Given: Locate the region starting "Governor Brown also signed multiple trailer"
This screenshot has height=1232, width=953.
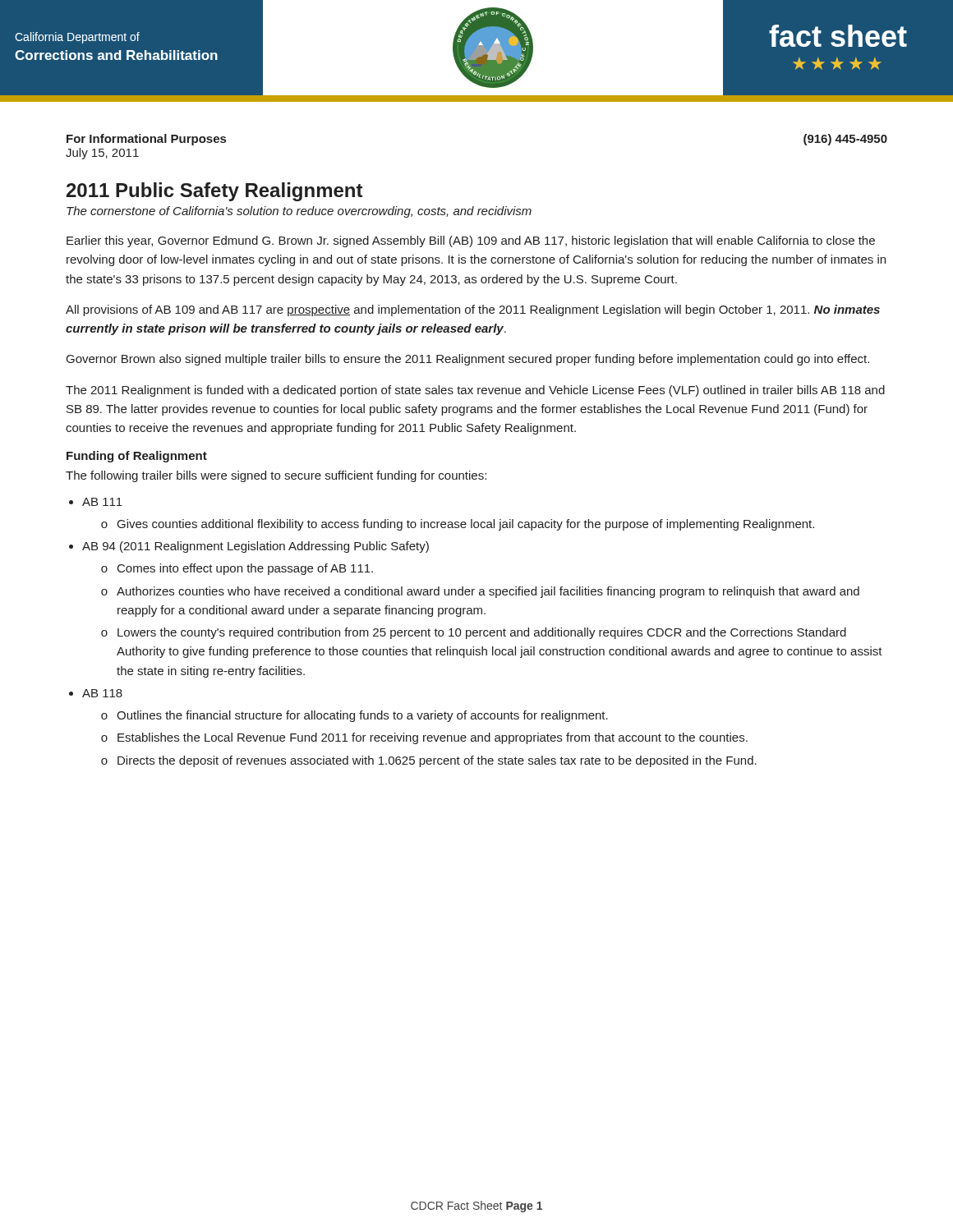Looking at the screenshot, I should [x=468, y=359].
